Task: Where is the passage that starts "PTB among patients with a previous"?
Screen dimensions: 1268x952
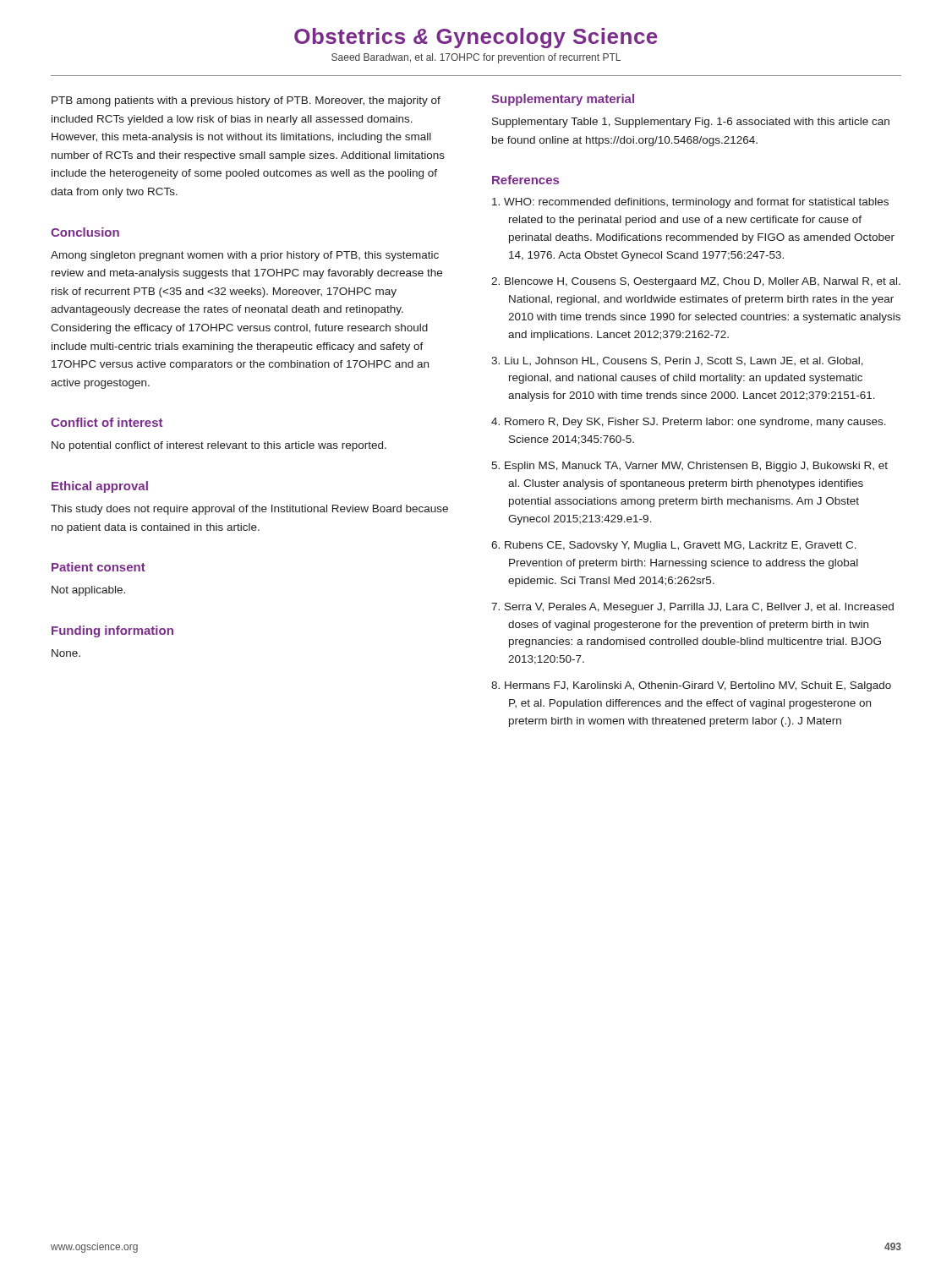Action: (248, 146)
